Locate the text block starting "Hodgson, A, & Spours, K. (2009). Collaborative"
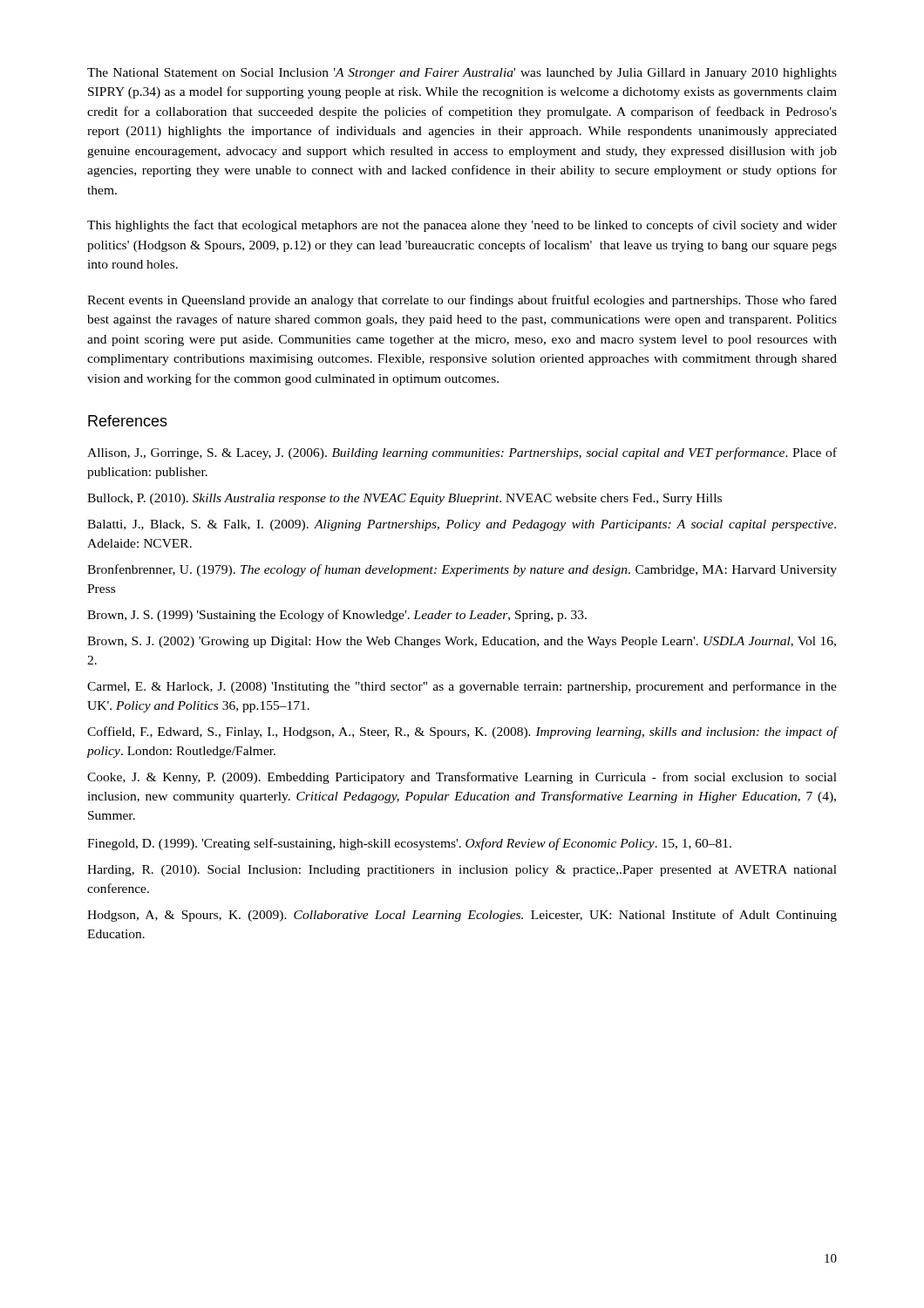 point(462,924)
